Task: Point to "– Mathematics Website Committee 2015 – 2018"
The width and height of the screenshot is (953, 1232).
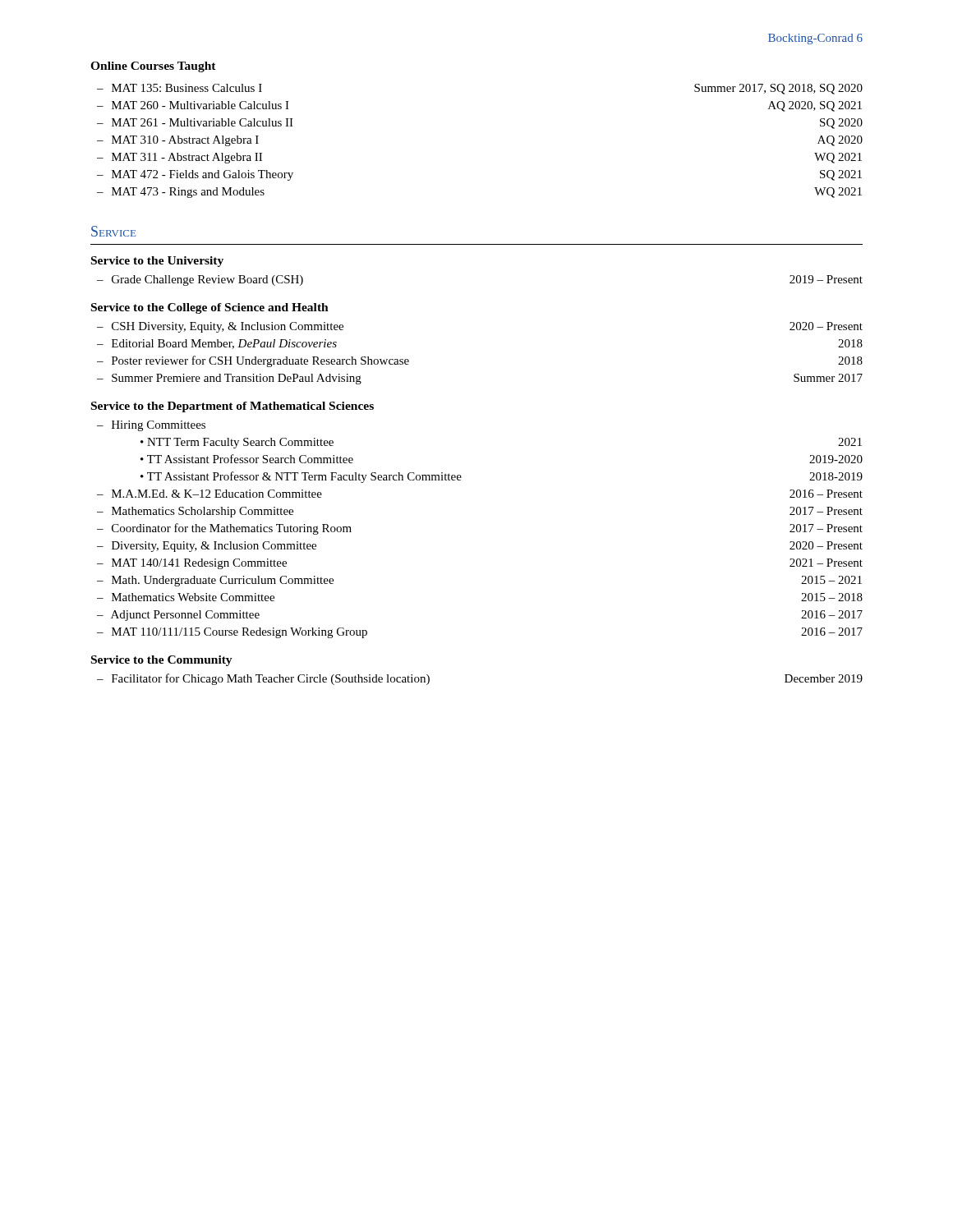Action: 189,597
